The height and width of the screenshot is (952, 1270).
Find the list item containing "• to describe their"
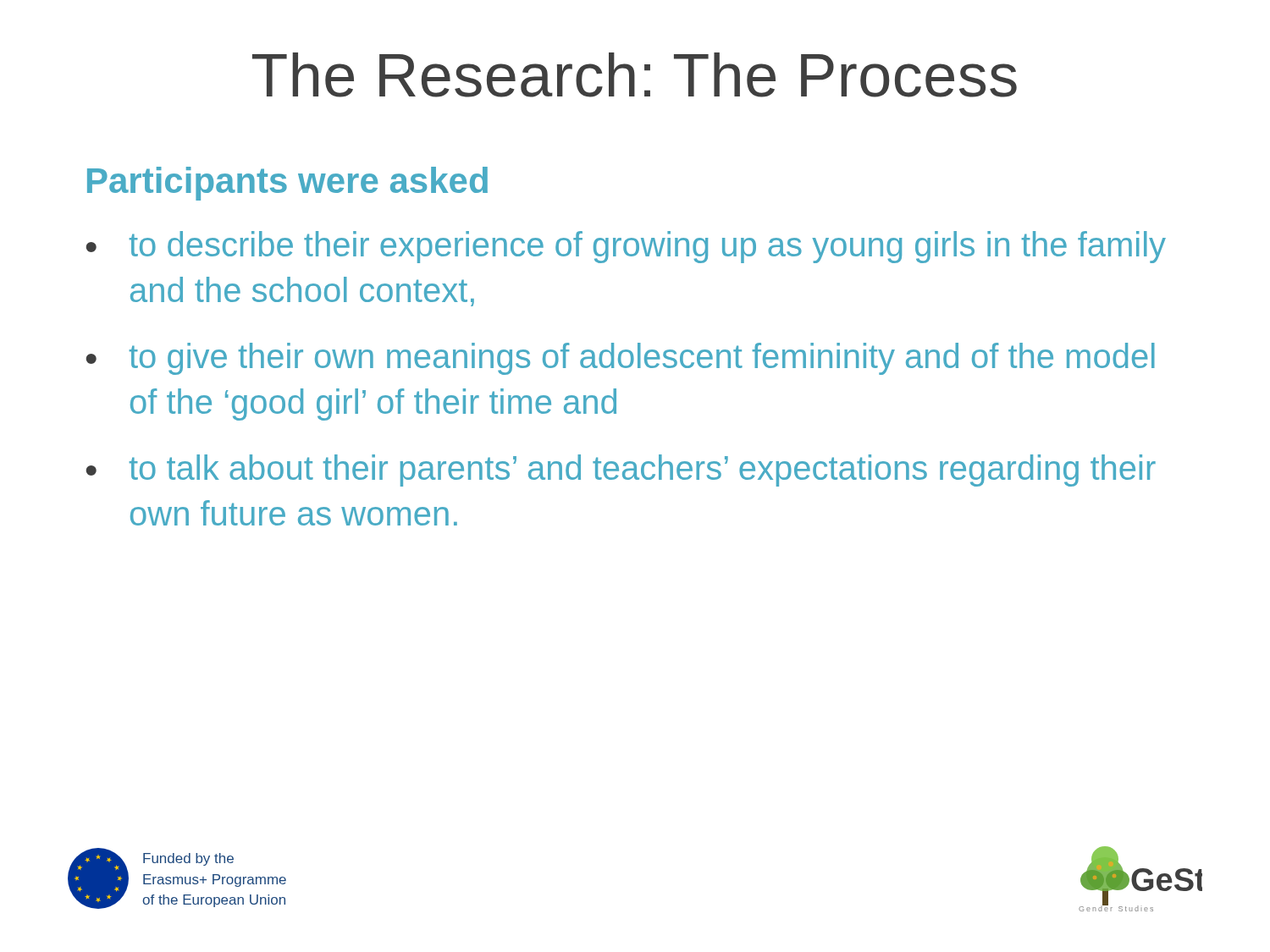pyautogui.click(x=625, y=265)
